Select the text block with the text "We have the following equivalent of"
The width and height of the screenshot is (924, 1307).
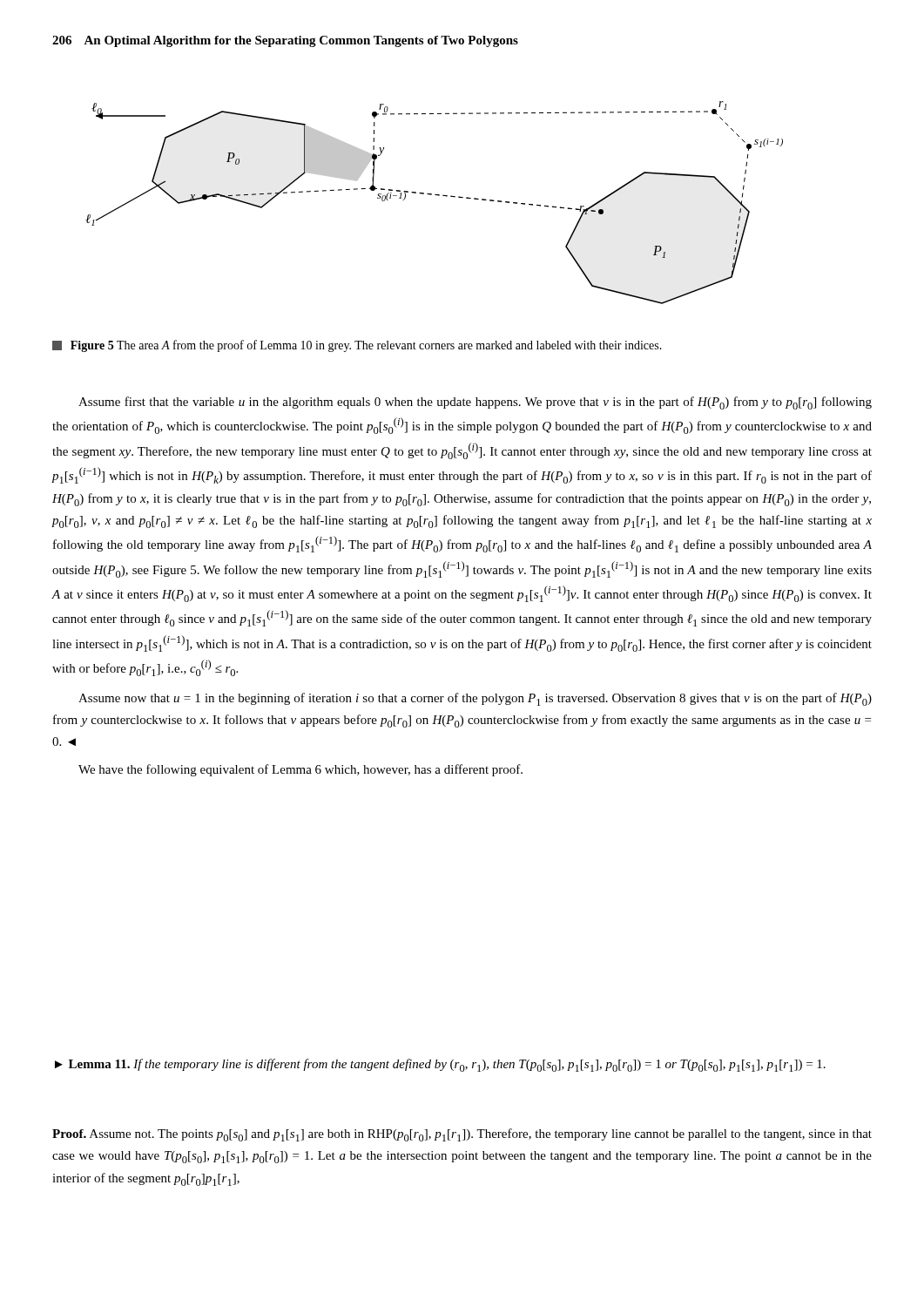(x=462, y=770)
